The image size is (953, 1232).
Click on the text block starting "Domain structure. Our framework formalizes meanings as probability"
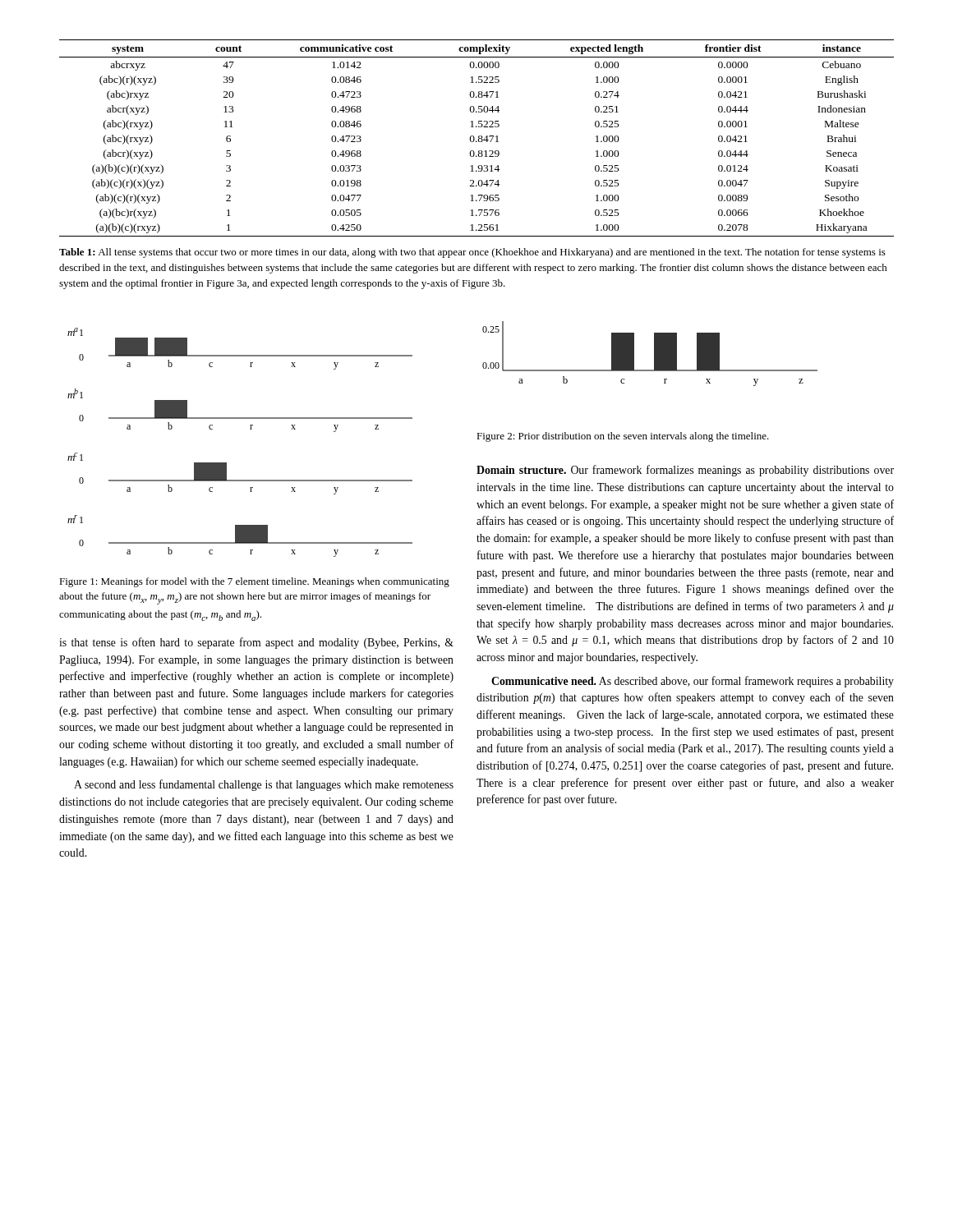[685, 636]
